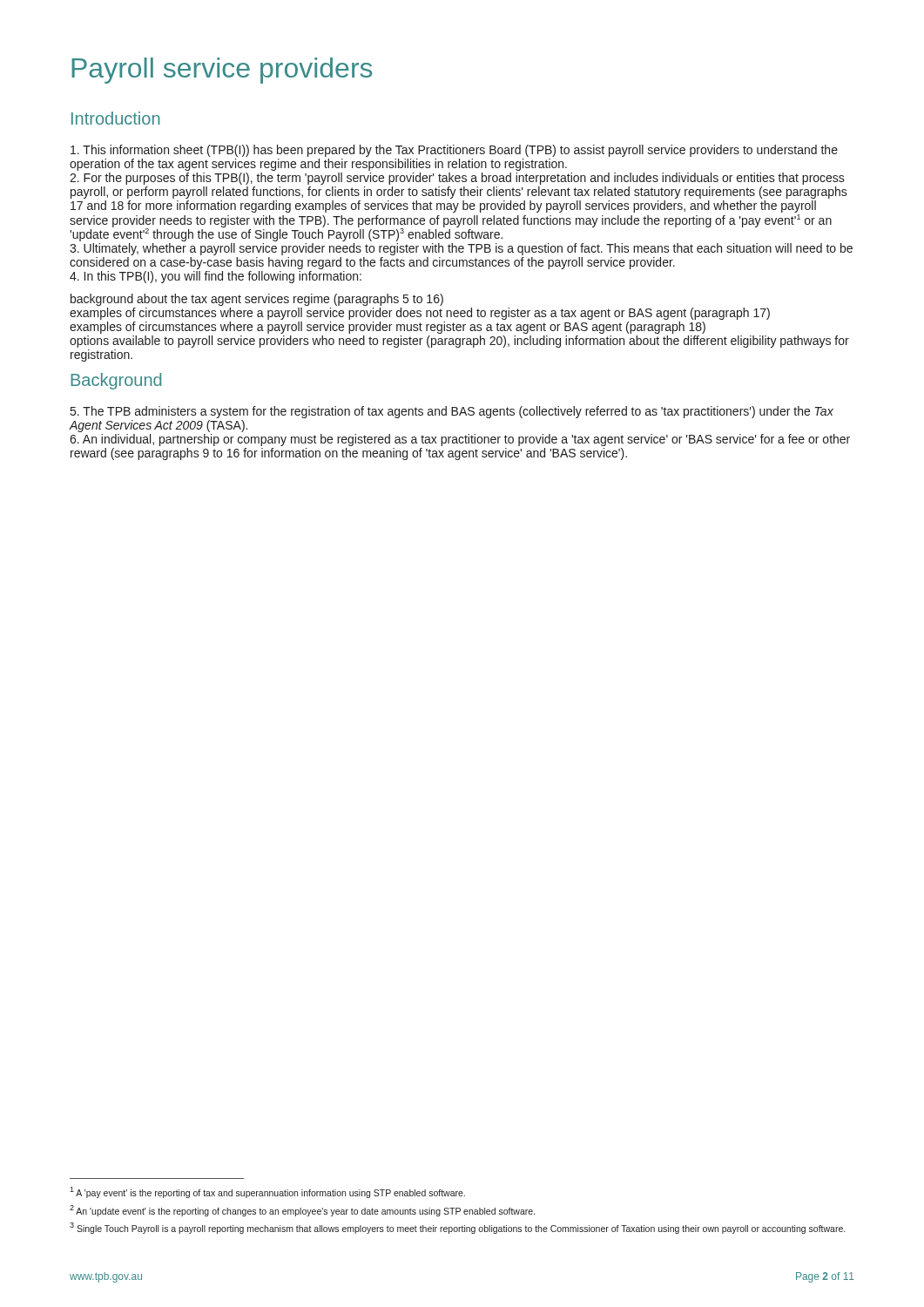
Task: Locate the footnote with the text "2 An 'update event'"
Action: [x=462, y=1210]
